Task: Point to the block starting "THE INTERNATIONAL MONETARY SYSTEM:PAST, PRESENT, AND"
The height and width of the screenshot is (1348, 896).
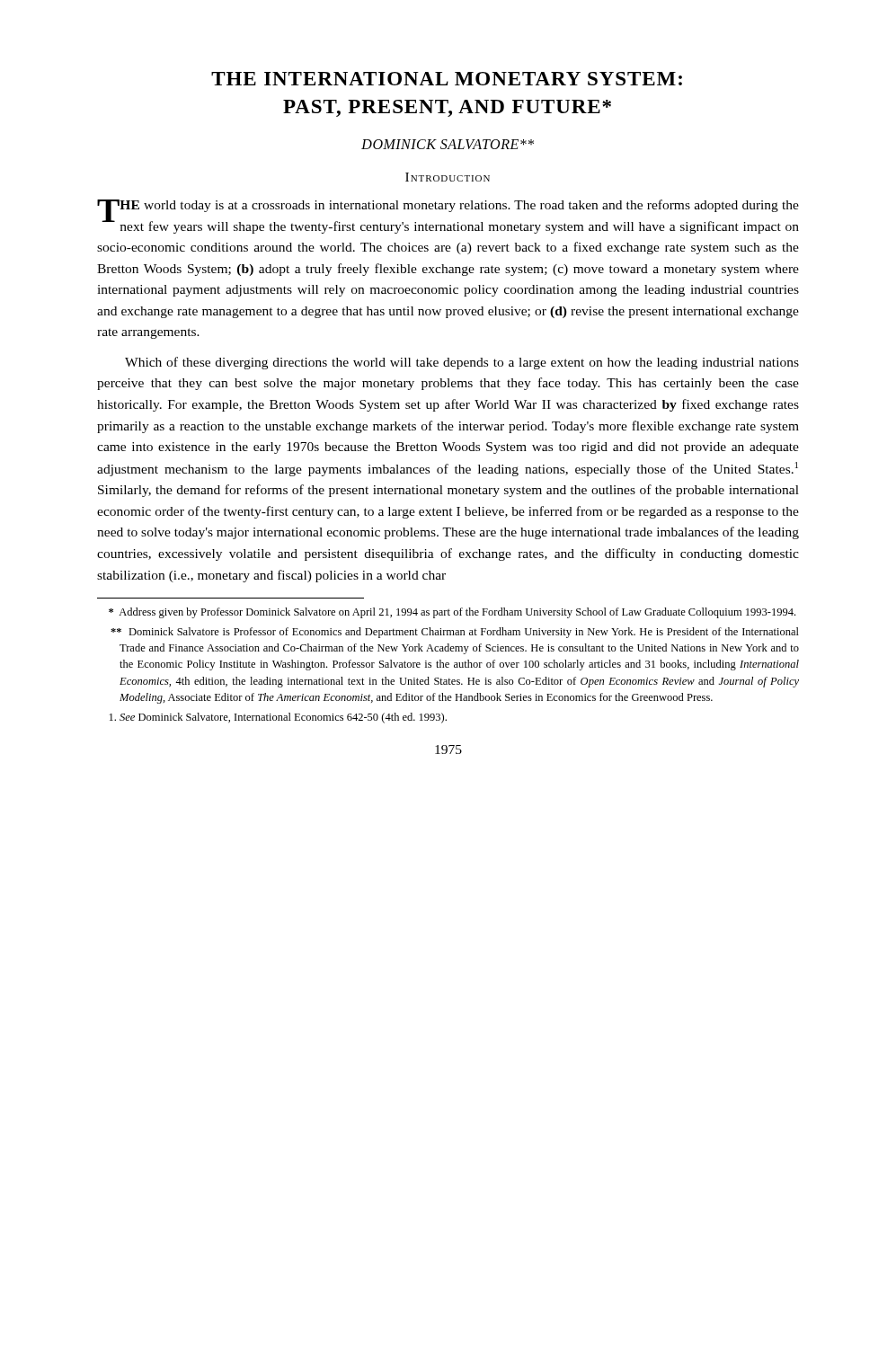Action: coord(448,93)
